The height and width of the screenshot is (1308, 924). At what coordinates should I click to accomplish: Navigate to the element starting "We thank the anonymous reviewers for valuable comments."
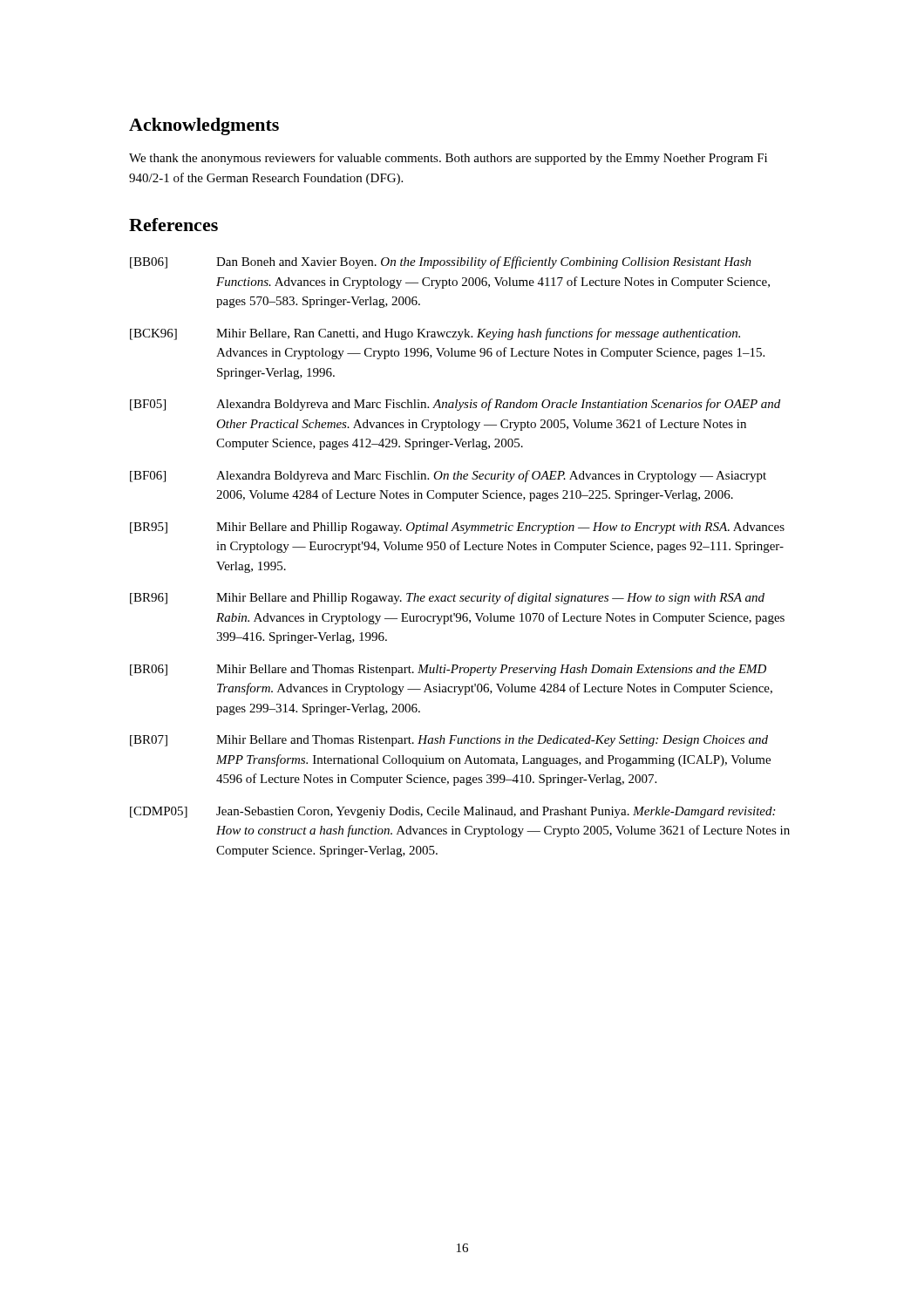462,168
